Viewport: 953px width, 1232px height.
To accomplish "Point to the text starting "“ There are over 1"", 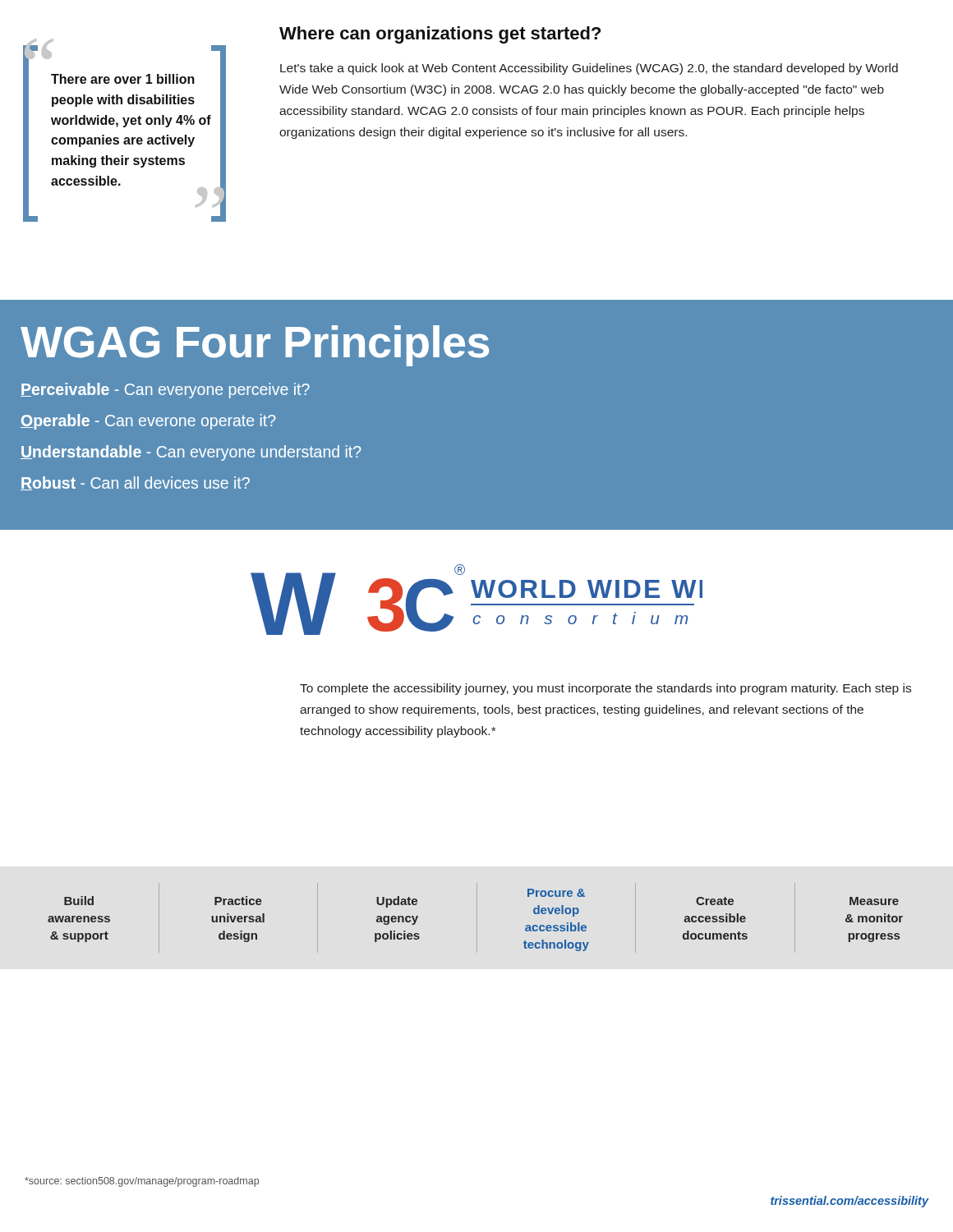I will 125,142.
